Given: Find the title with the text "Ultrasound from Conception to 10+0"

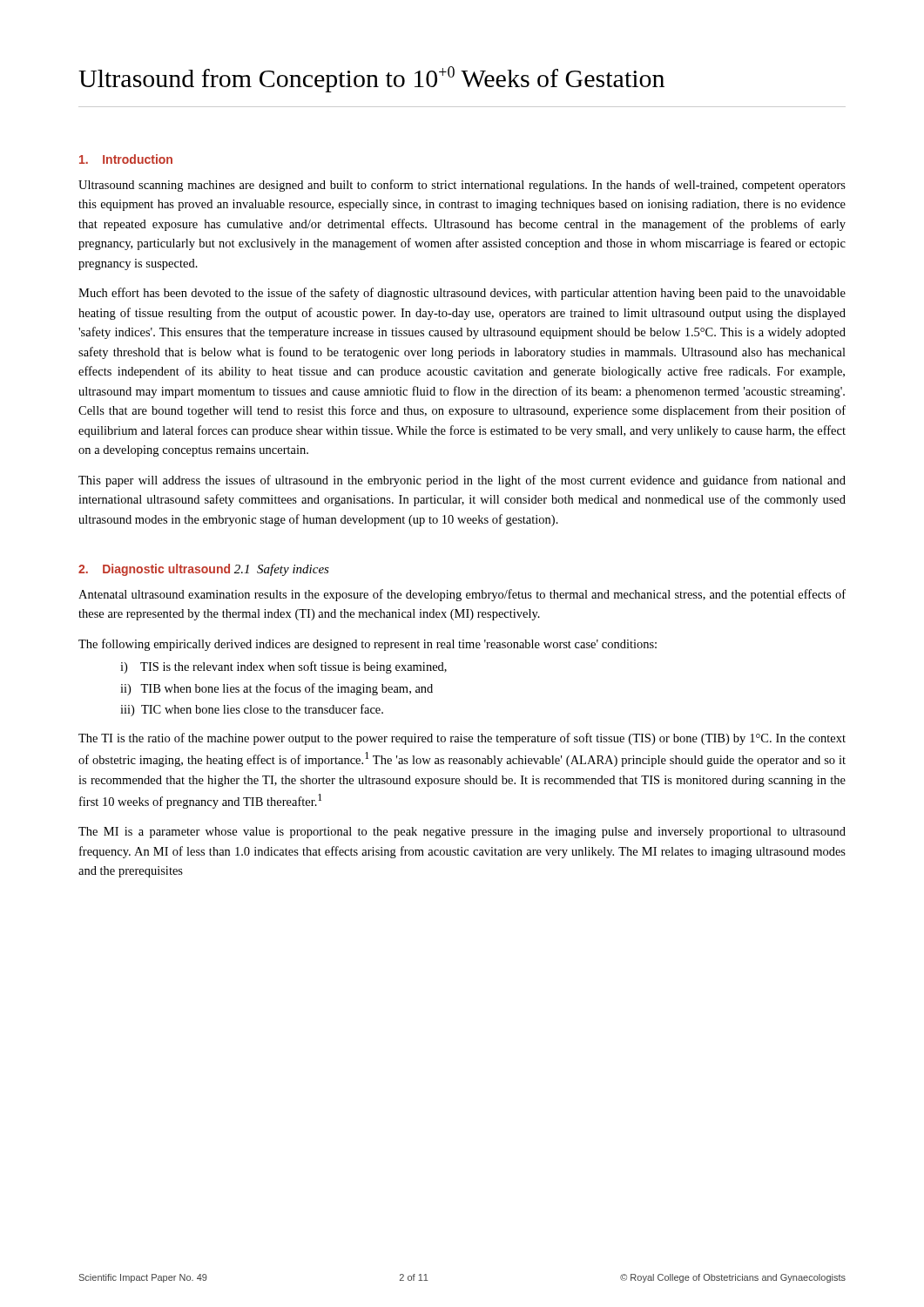Looking at the screenshot, I should pyautogui.click(x=462, y=85).
